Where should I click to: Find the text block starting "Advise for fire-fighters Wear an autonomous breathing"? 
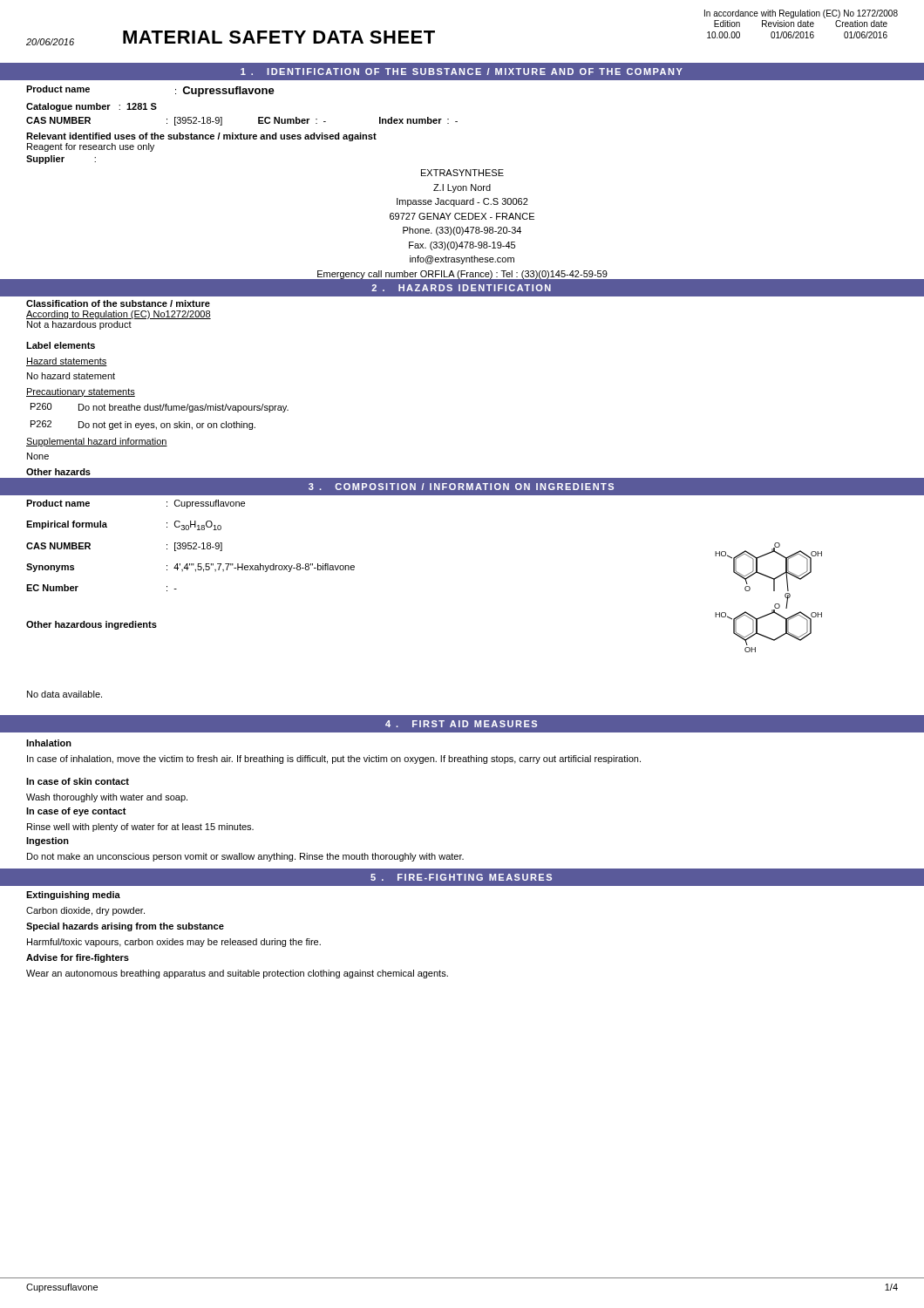pos(237,965)
